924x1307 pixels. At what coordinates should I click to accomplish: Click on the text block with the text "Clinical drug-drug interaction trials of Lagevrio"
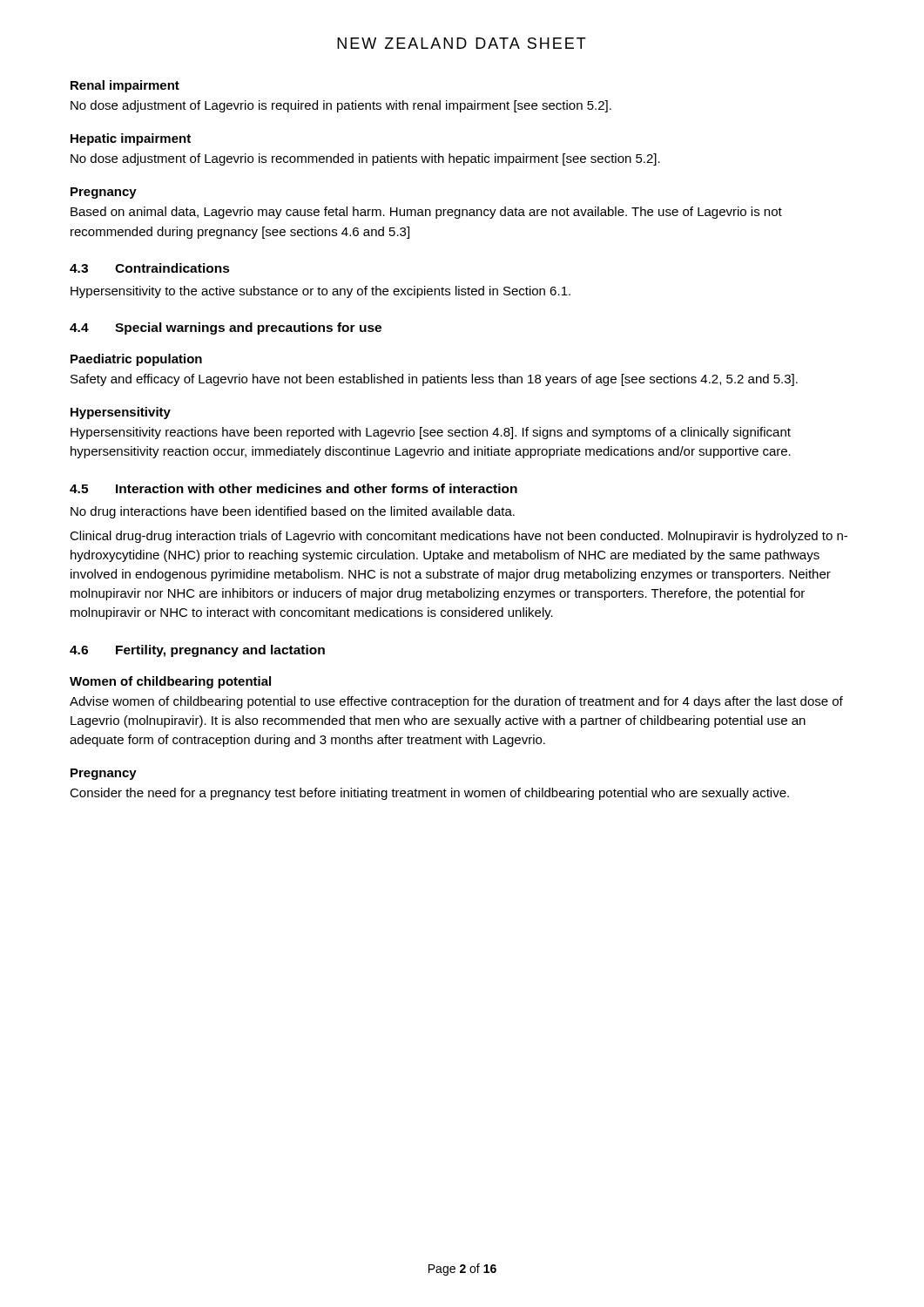[459, 574]
